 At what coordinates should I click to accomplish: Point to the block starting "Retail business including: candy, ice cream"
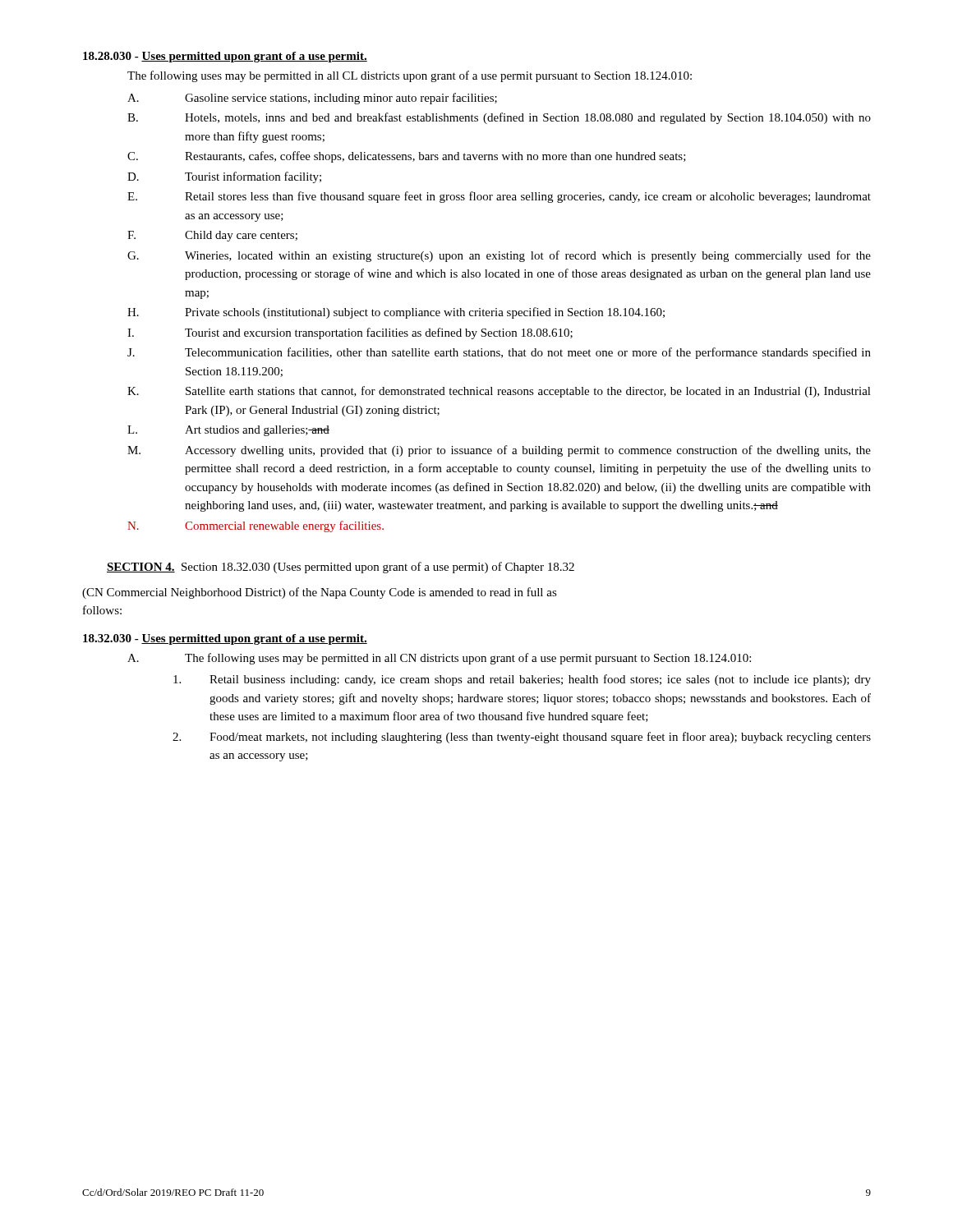522,698
